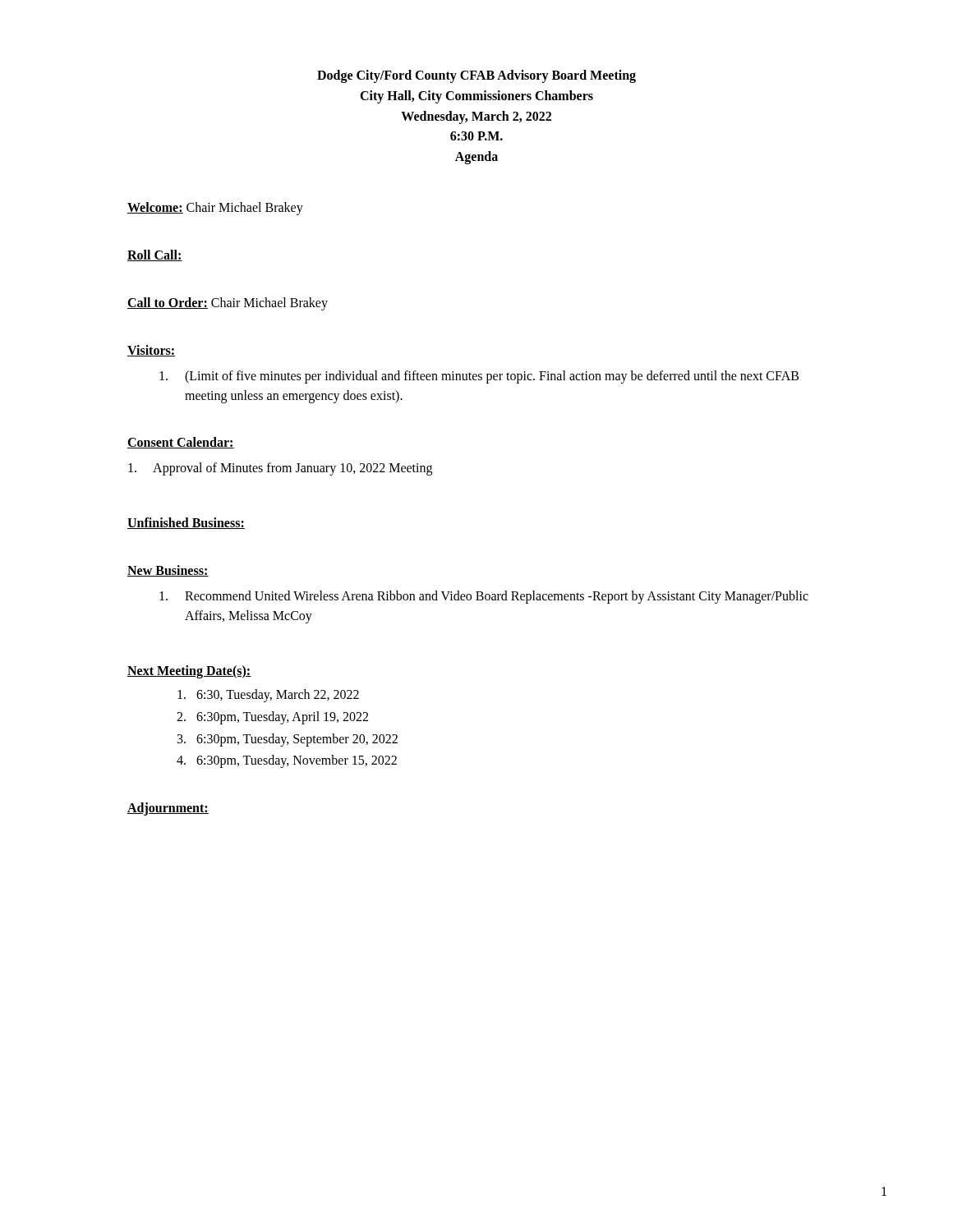The height and width of the screenshot is (1232, 953).
Task: Find the list item containing "2. 6:30pm, Tuesday, April 19, 2022"
Action: [273, 716]
